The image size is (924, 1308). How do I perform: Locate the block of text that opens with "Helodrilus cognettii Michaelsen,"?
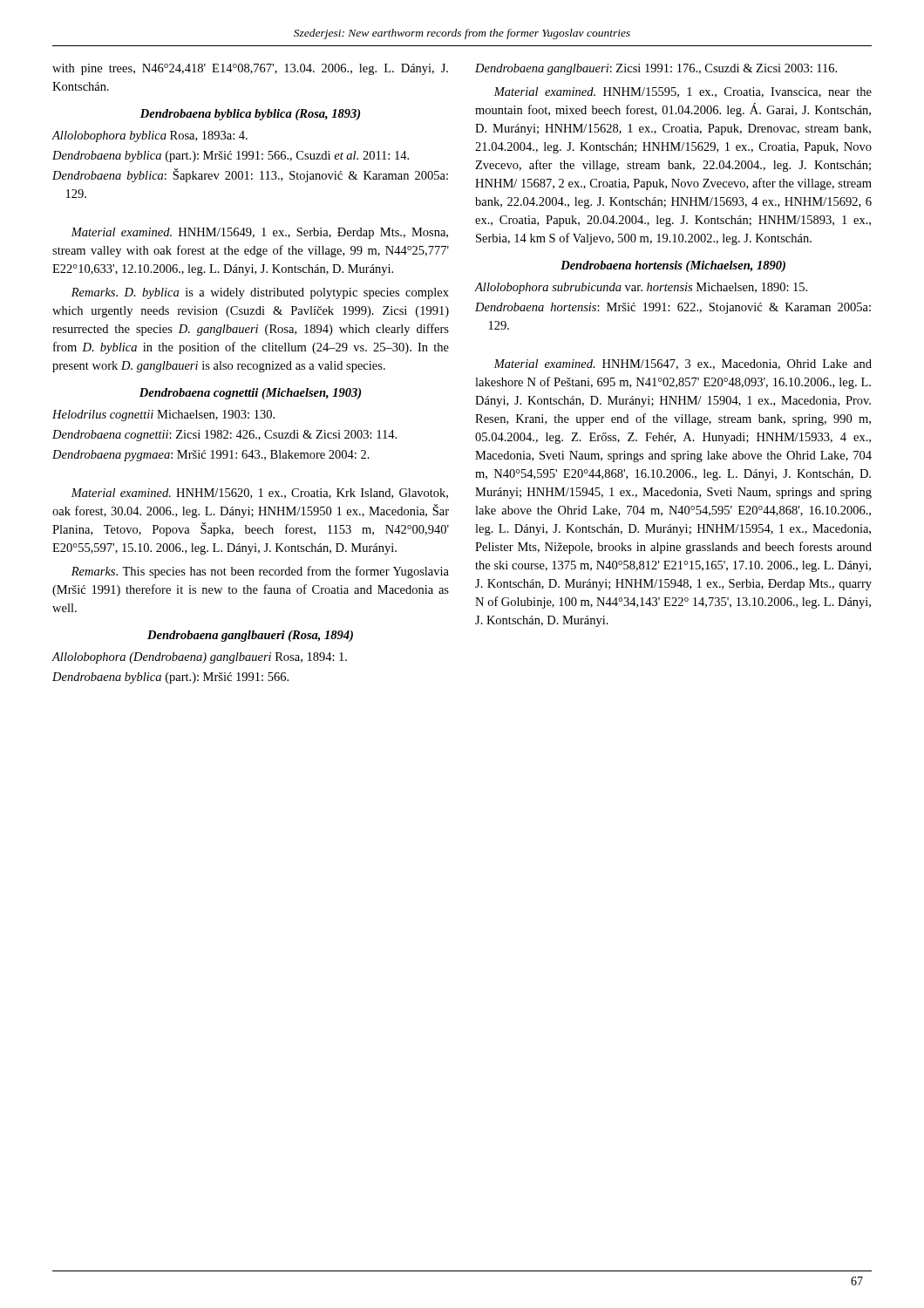(x=164, y=414)
